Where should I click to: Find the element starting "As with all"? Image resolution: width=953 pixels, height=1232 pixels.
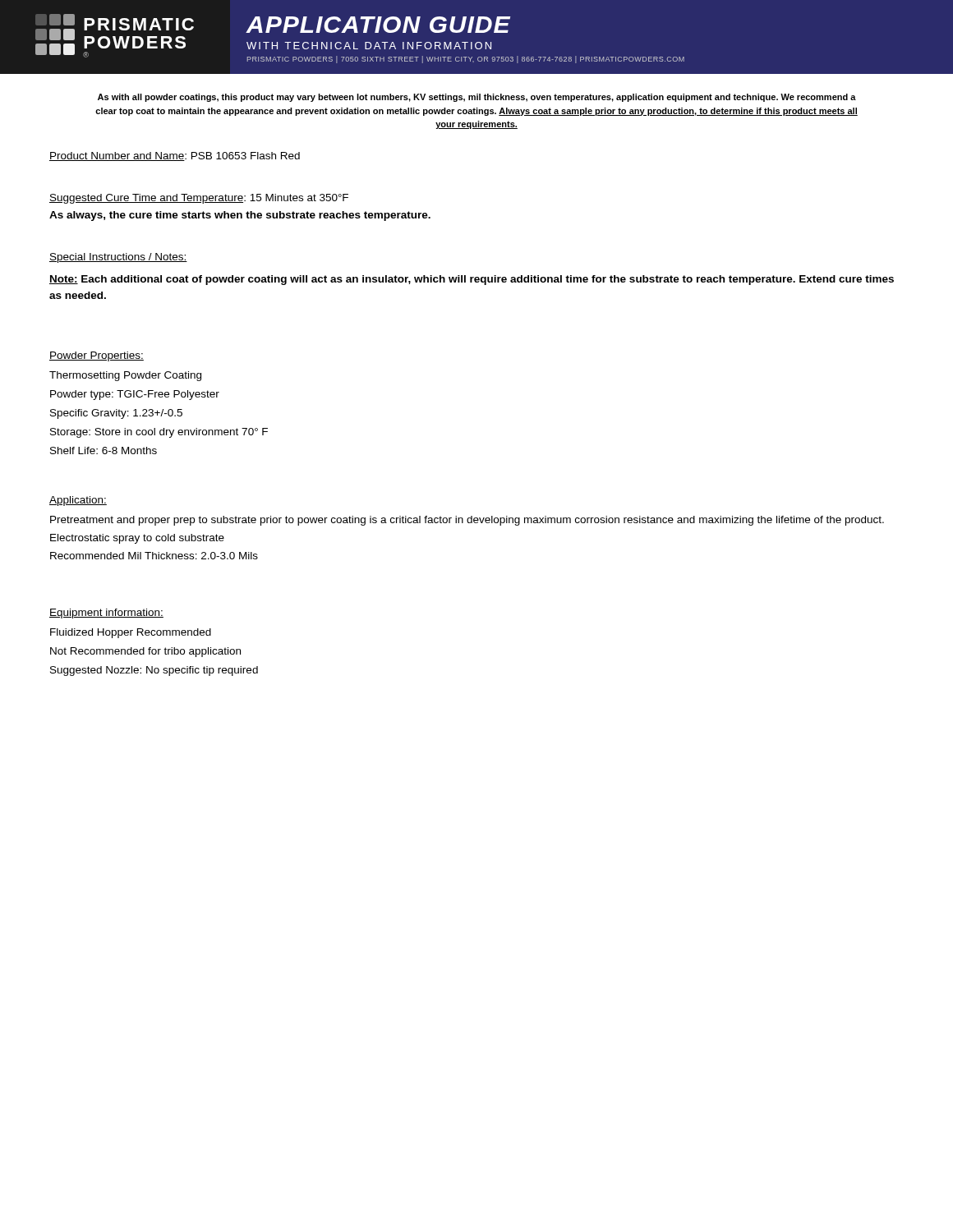tap(476, 111)
